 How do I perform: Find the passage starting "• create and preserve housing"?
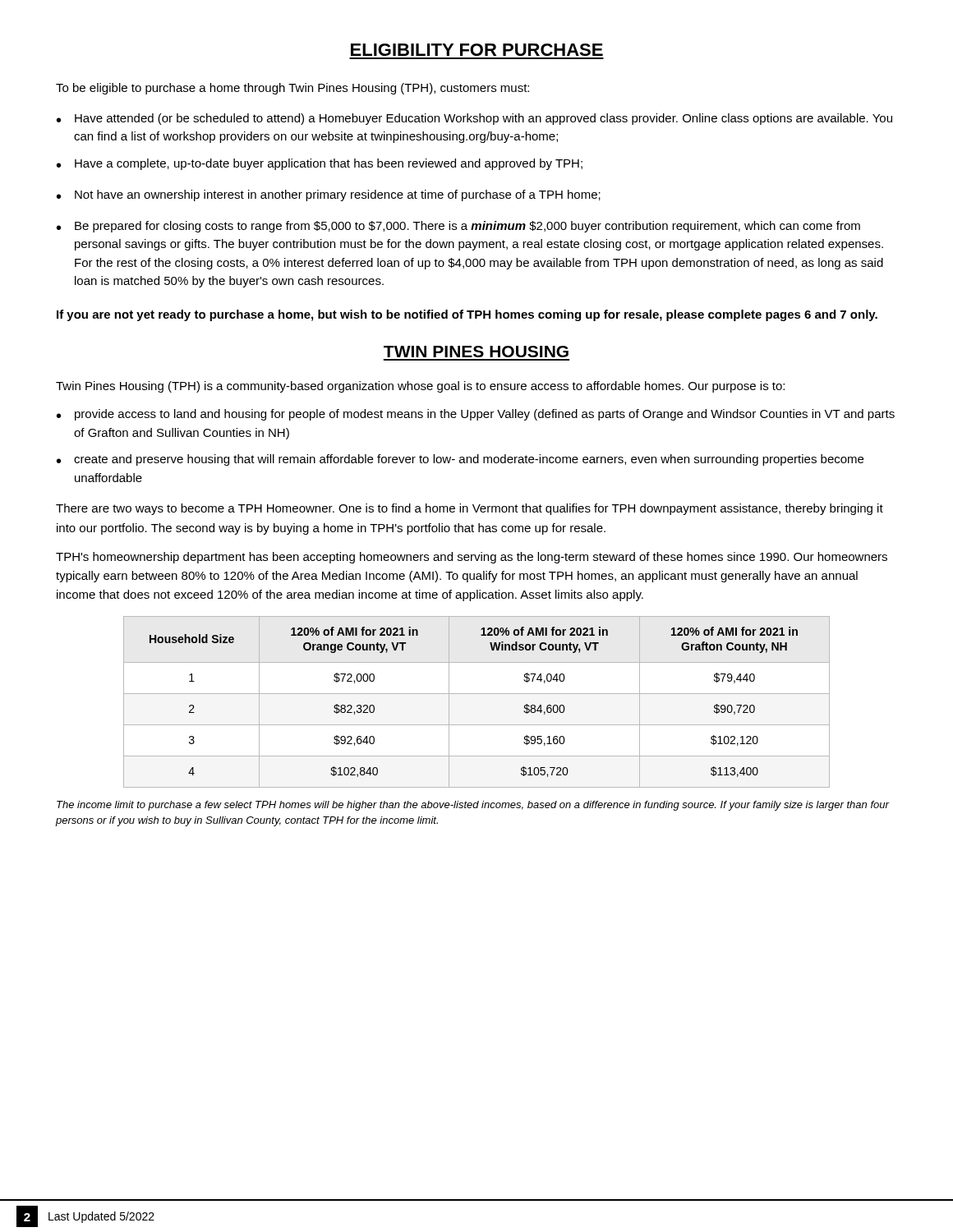point(476,469)
